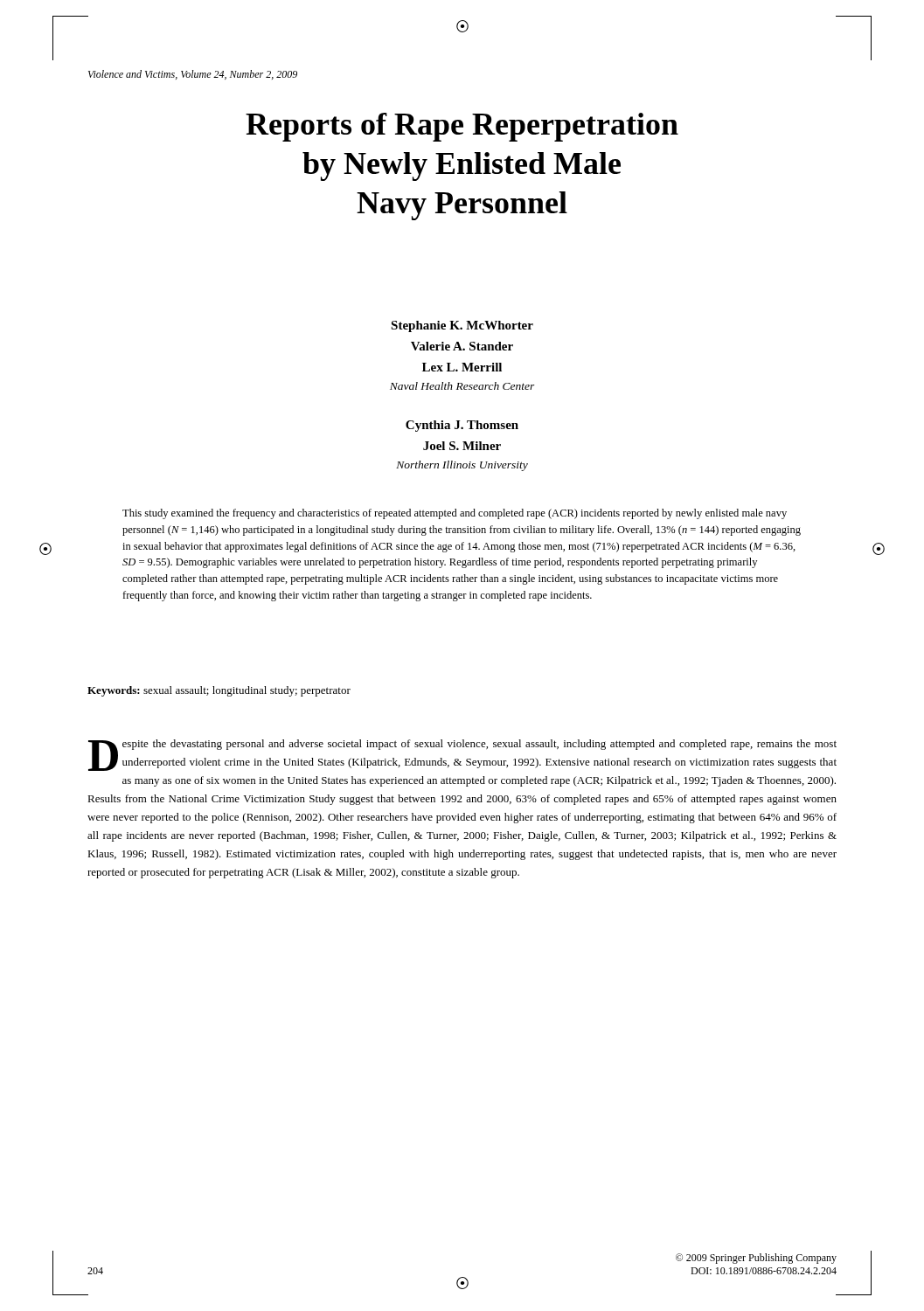Navigate to the text block starting "Keywords: sexual assault; longitudinal study; perpetrator"
Image resolution: width=924 pixels, height=1311 pixels.
[x=219, y=690]
